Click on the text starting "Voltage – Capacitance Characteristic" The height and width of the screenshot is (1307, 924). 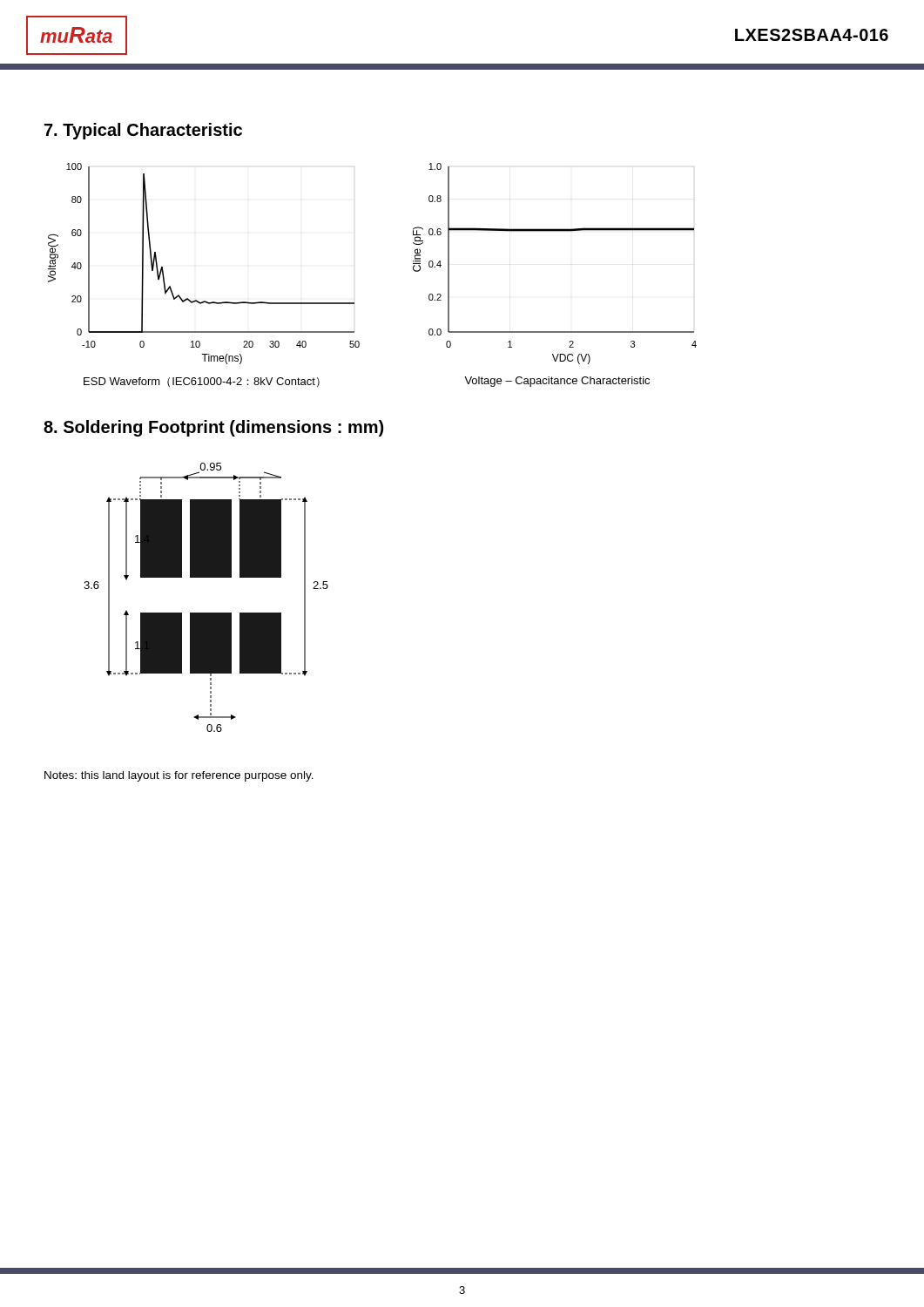click(557, 380)
